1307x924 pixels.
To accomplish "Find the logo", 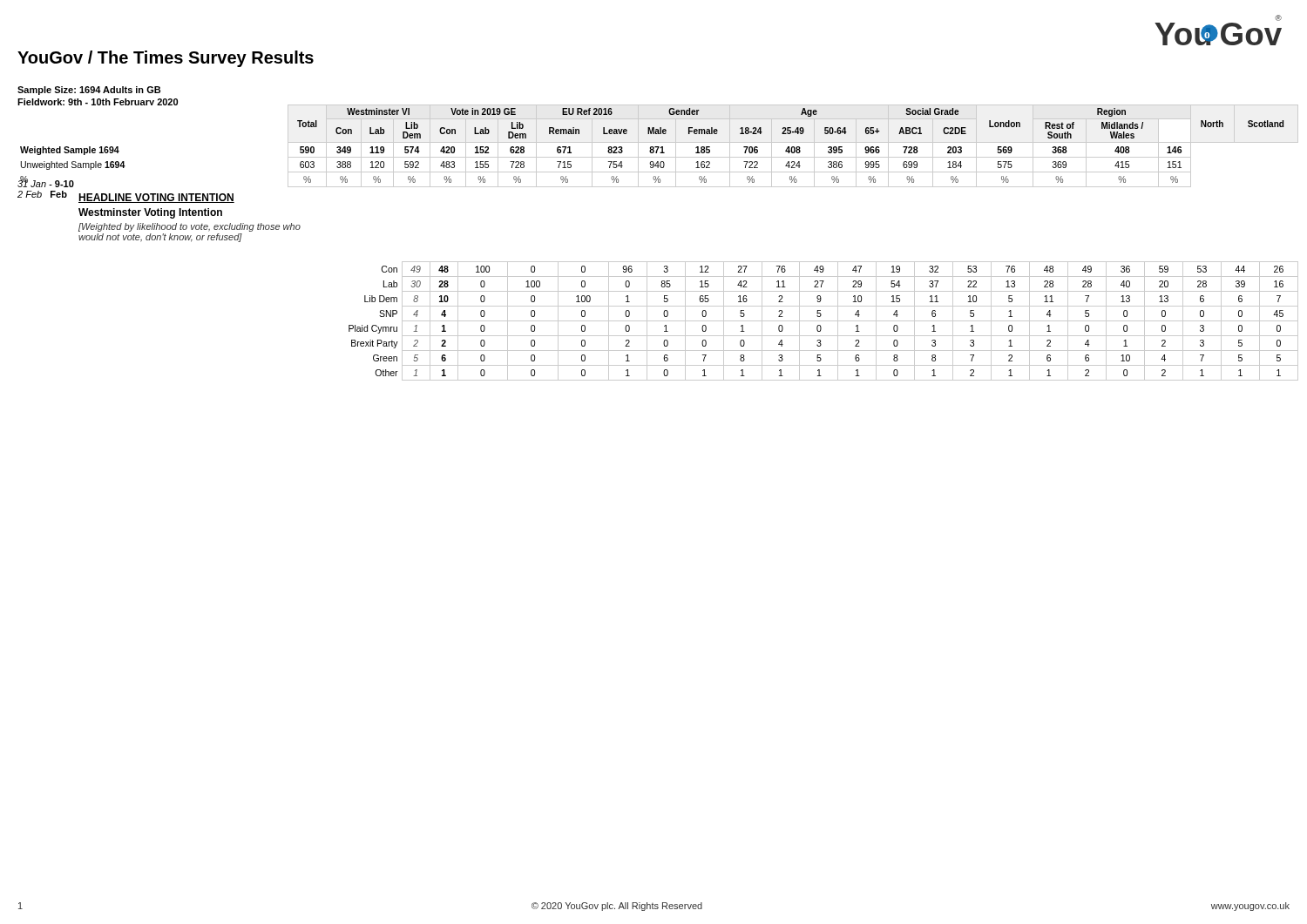I will coord(1220,34).
